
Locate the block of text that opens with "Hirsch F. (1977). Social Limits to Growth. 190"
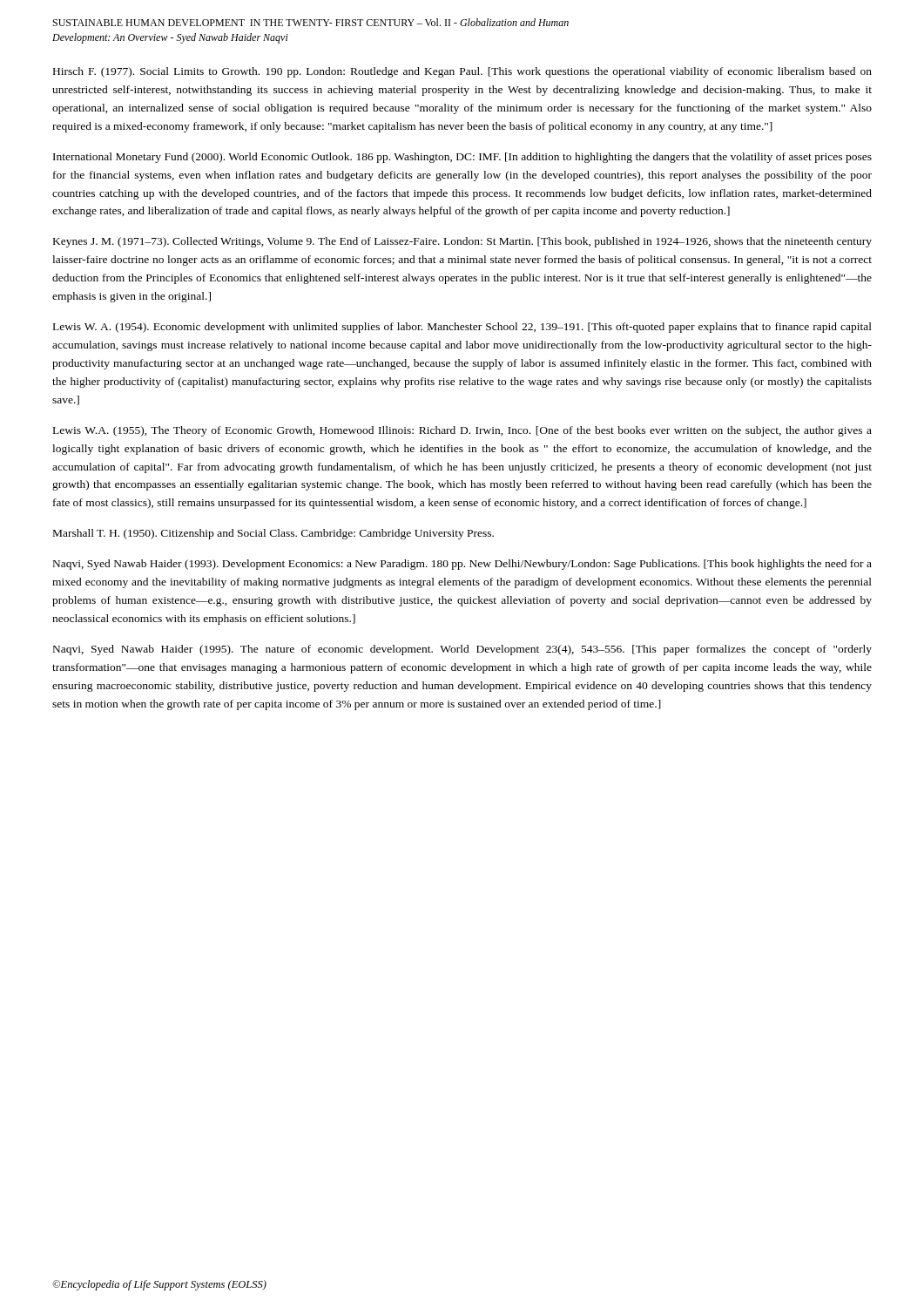tap(462, 98)
